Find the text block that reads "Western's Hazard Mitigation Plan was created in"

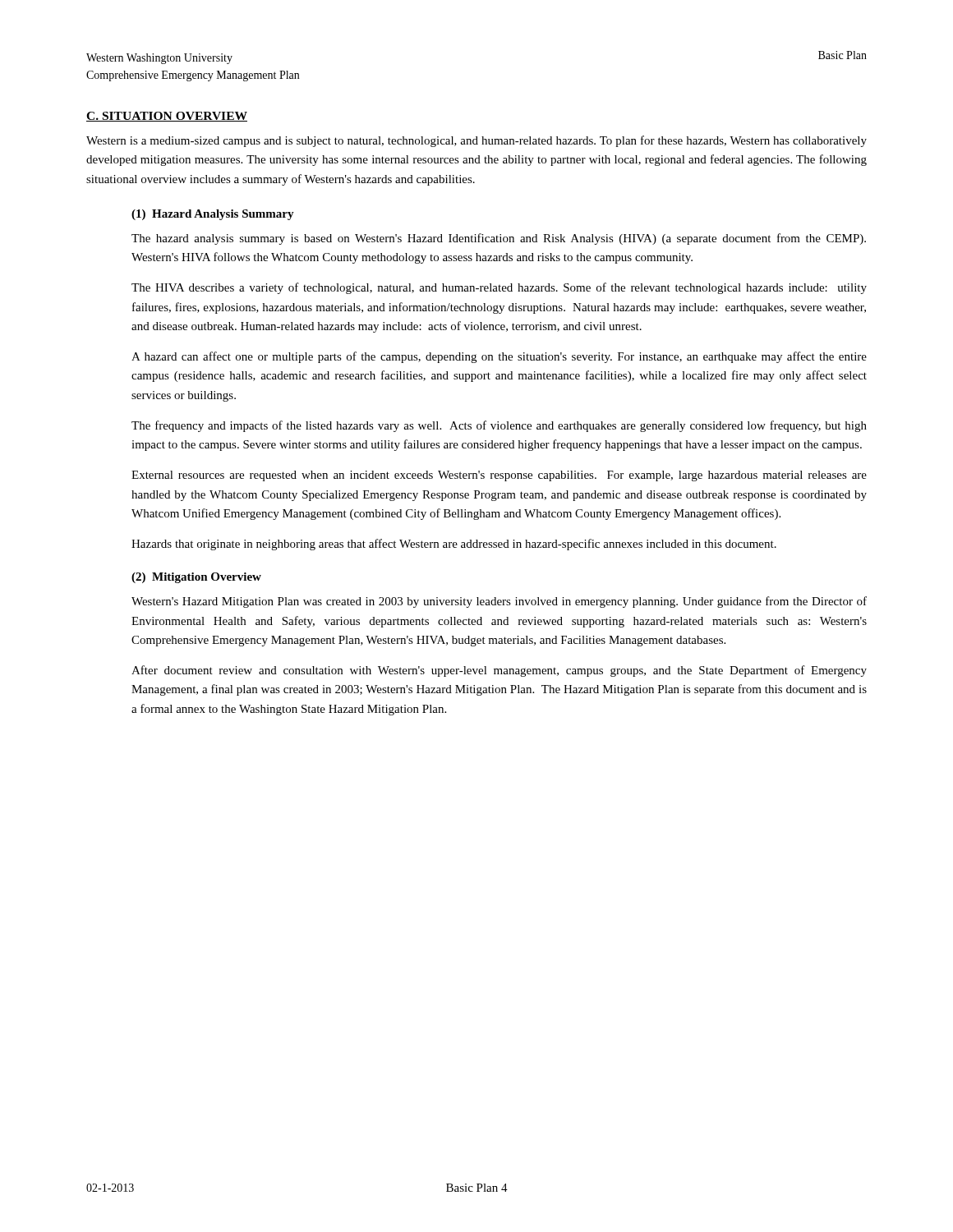coord(499,620)
